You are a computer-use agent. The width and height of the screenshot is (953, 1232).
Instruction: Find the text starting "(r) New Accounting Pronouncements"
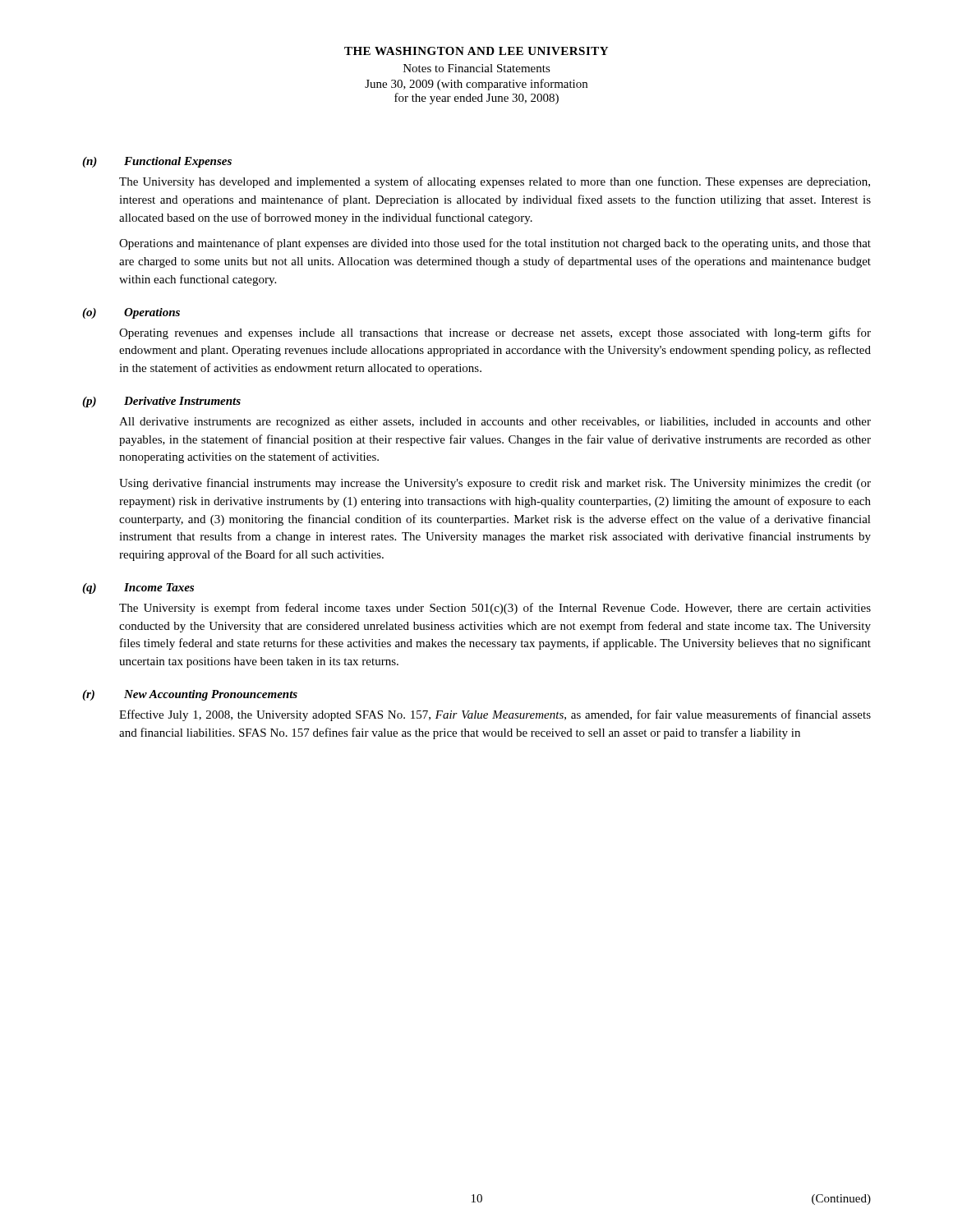coord(190,694)
